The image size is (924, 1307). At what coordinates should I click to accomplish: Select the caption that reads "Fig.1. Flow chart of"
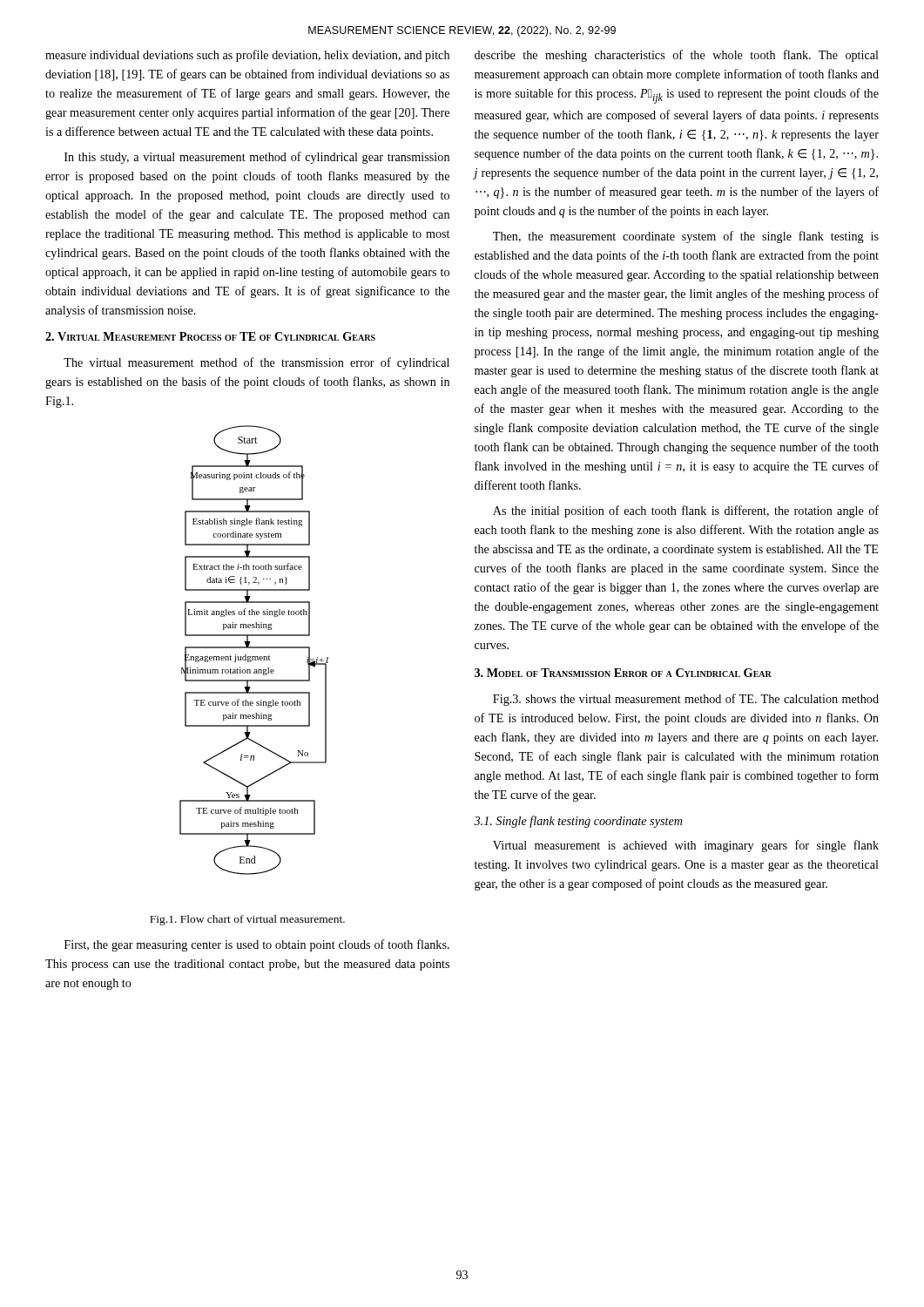(x=248, y=919)
